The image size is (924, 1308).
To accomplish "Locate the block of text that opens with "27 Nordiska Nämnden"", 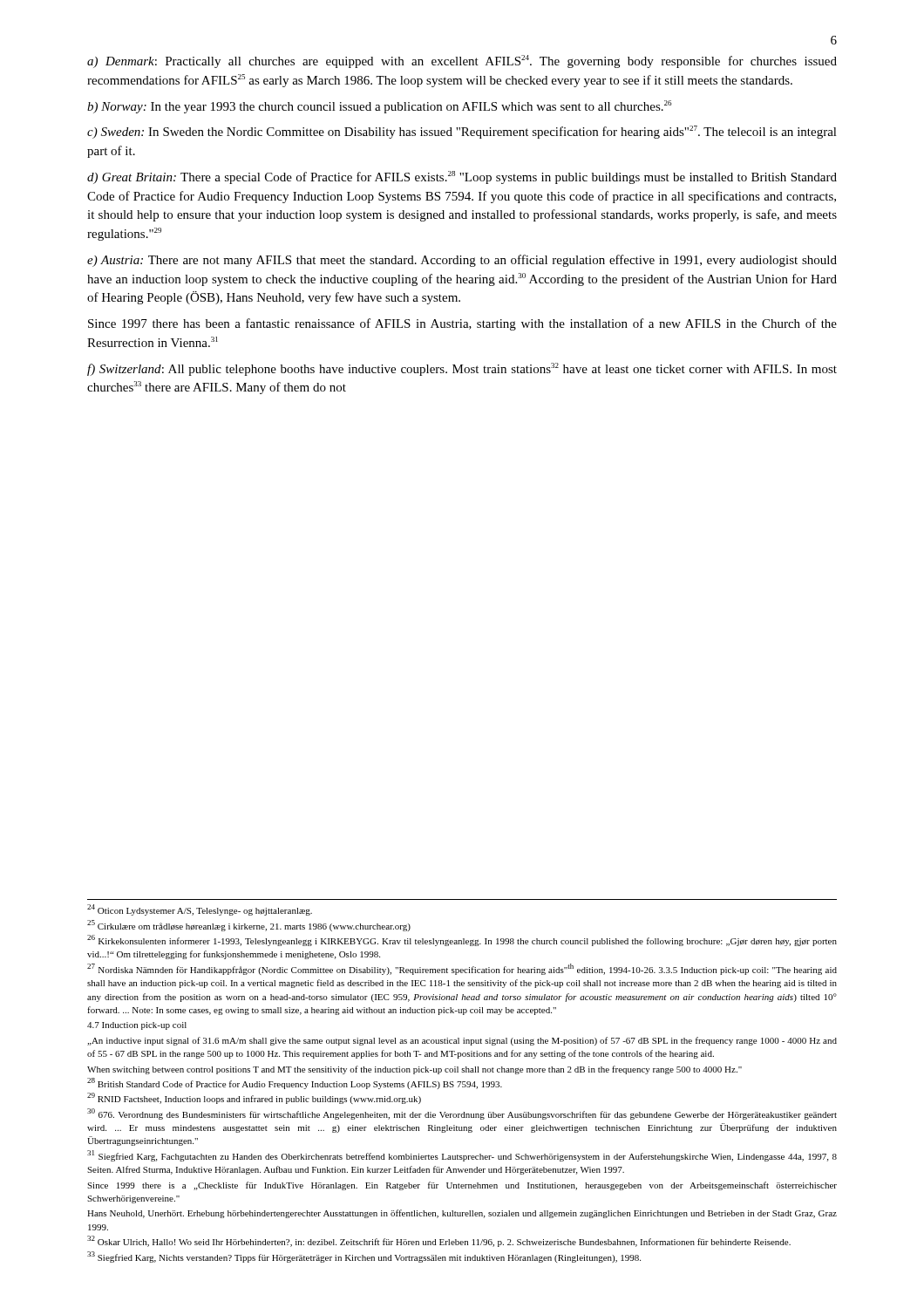I will (x=462, y=1020).
